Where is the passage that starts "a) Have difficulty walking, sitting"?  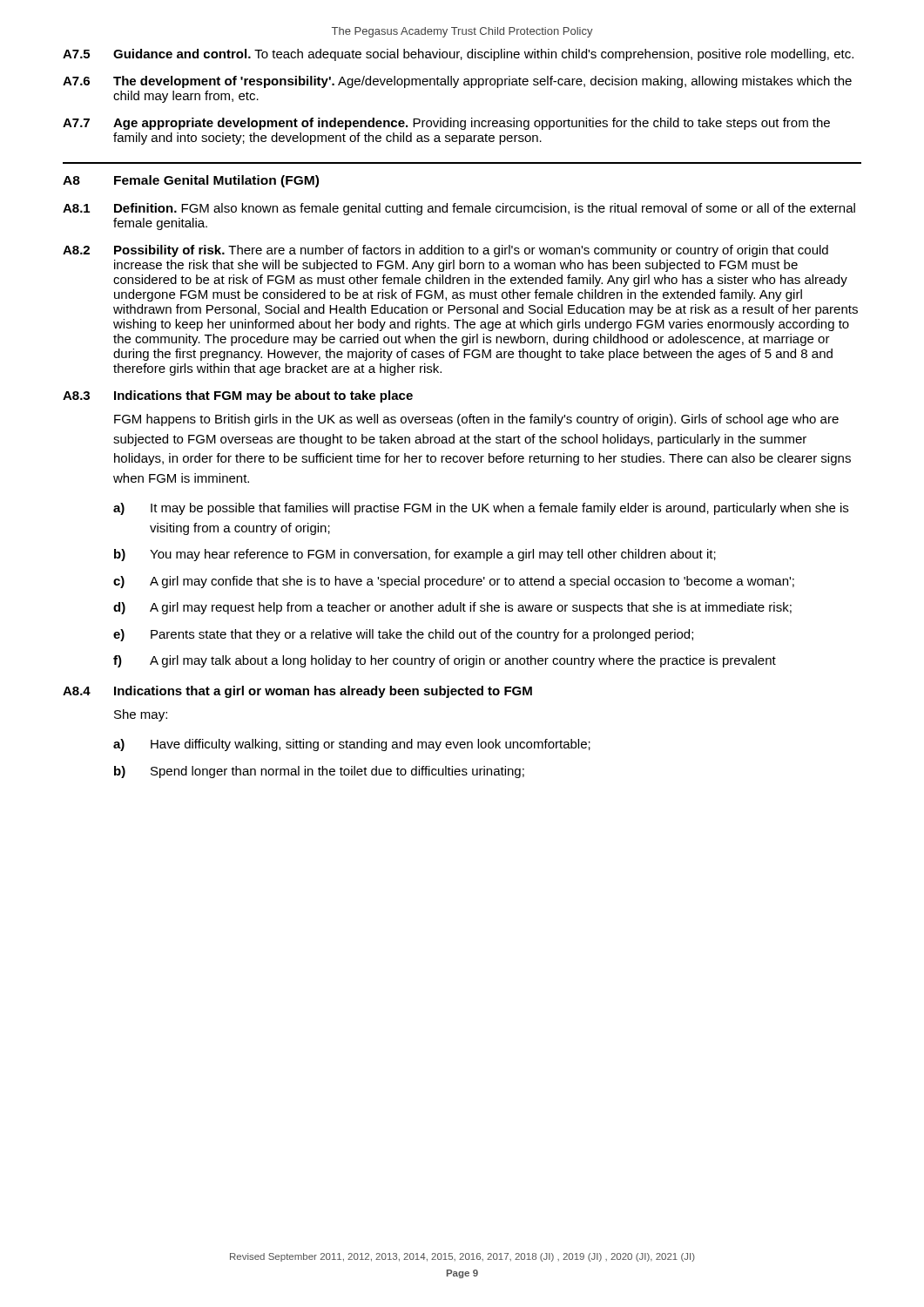[487, 744]
